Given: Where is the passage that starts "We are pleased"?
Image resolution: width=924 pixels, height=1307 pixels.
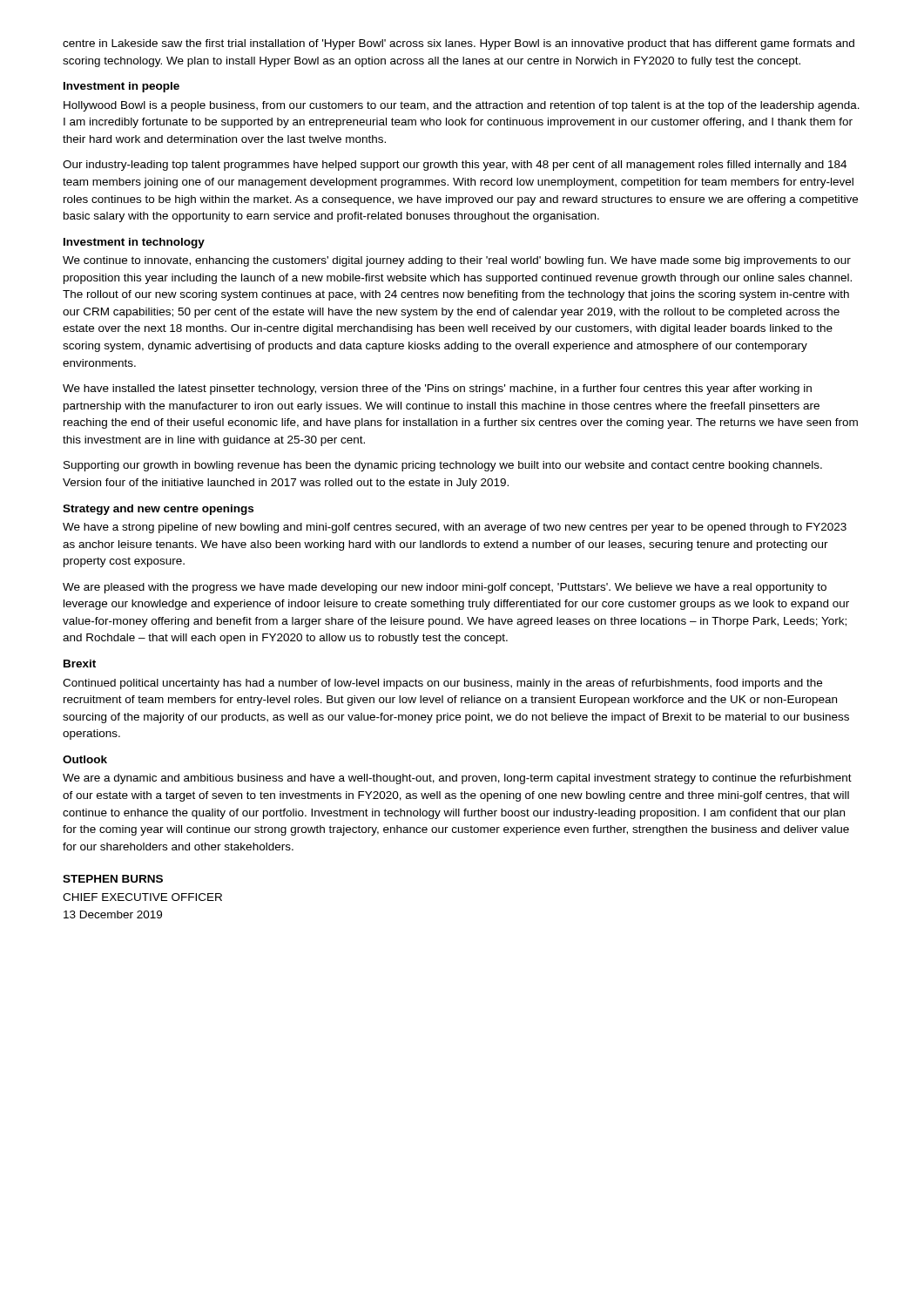Looking at the screenshot, I should pos(462,612).
